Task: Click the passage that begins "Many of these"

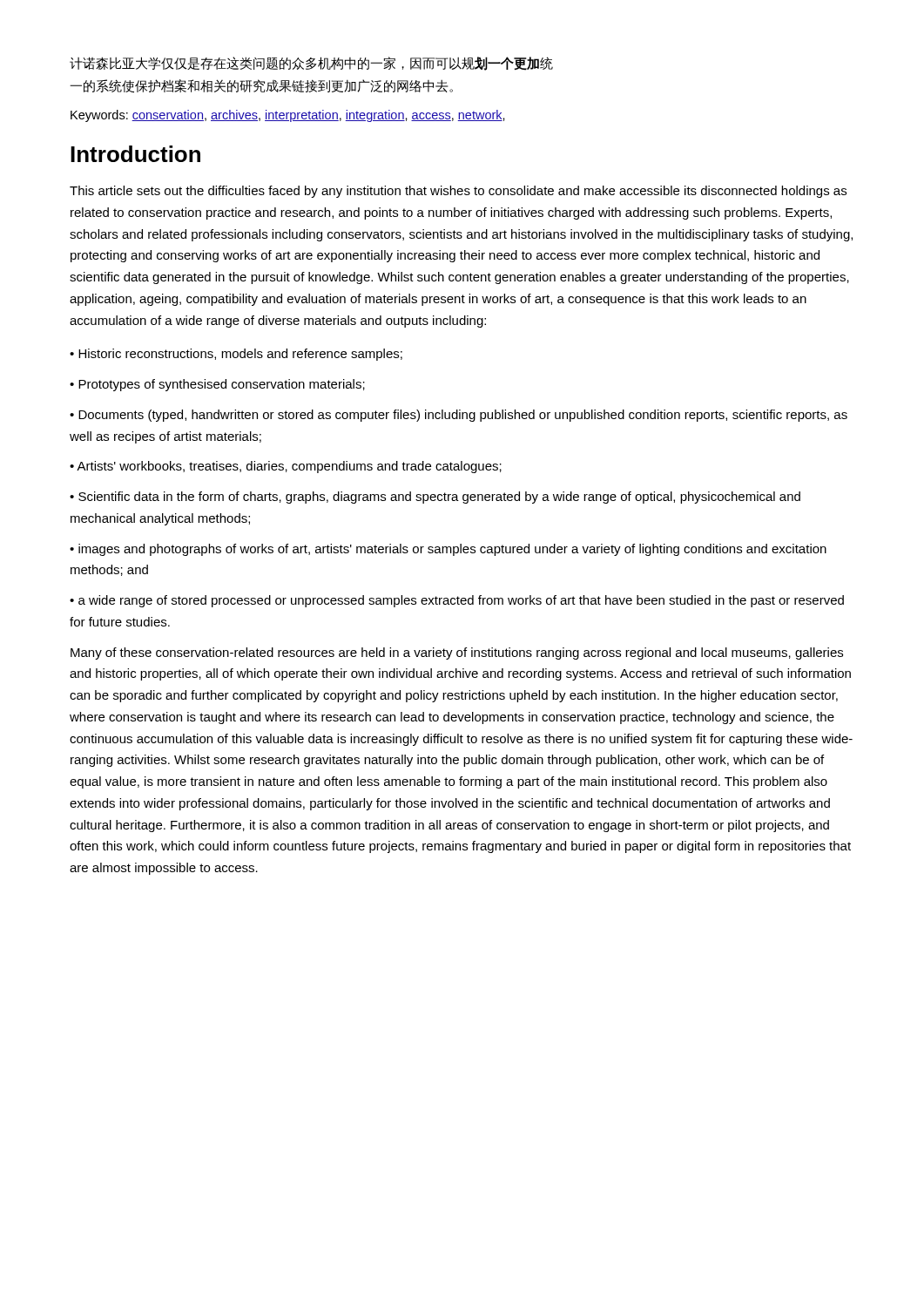Action: 461,760
